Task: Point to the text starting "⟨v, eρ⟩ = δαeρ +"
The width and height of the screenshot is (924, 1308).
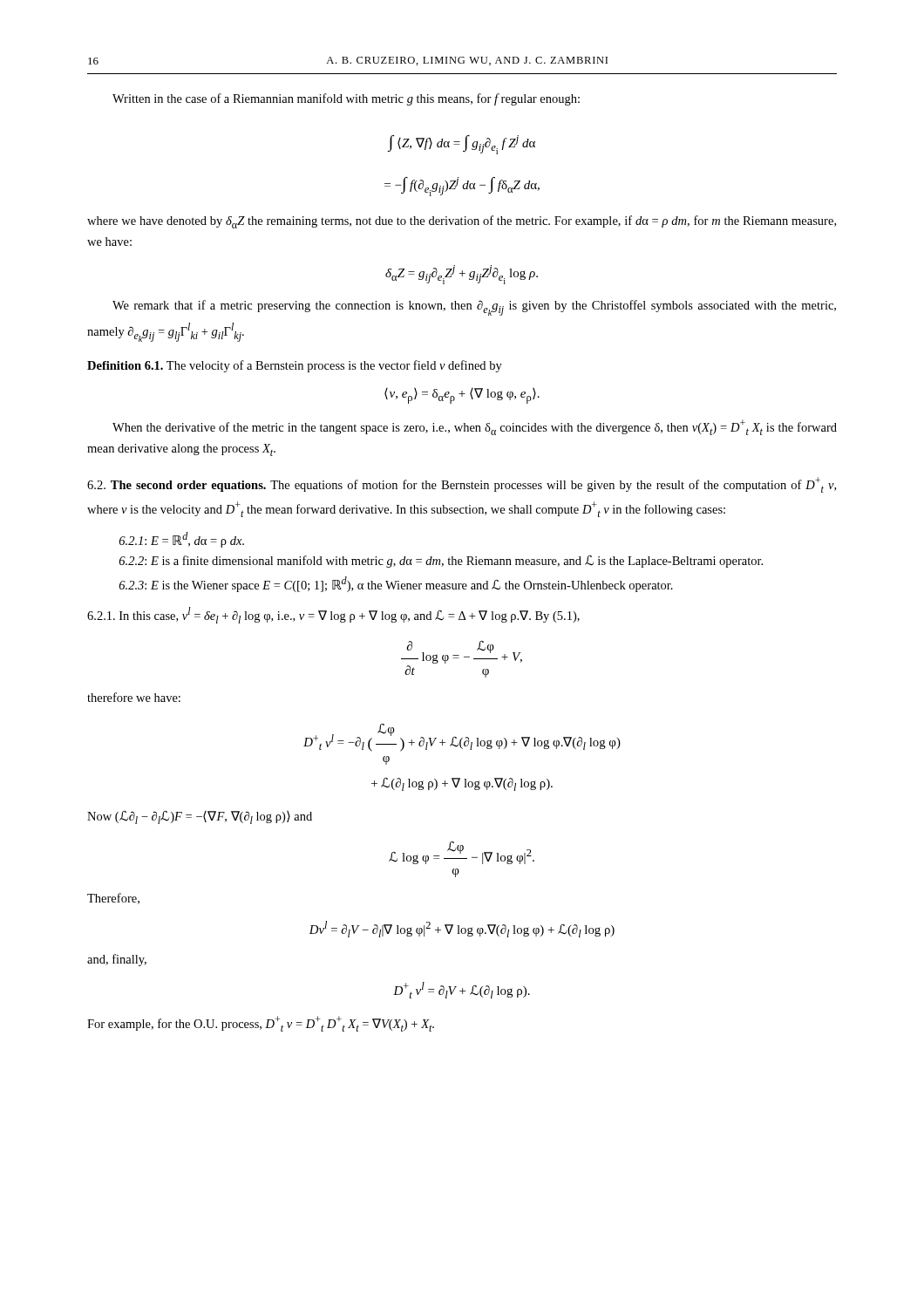Action: [462, 395]
